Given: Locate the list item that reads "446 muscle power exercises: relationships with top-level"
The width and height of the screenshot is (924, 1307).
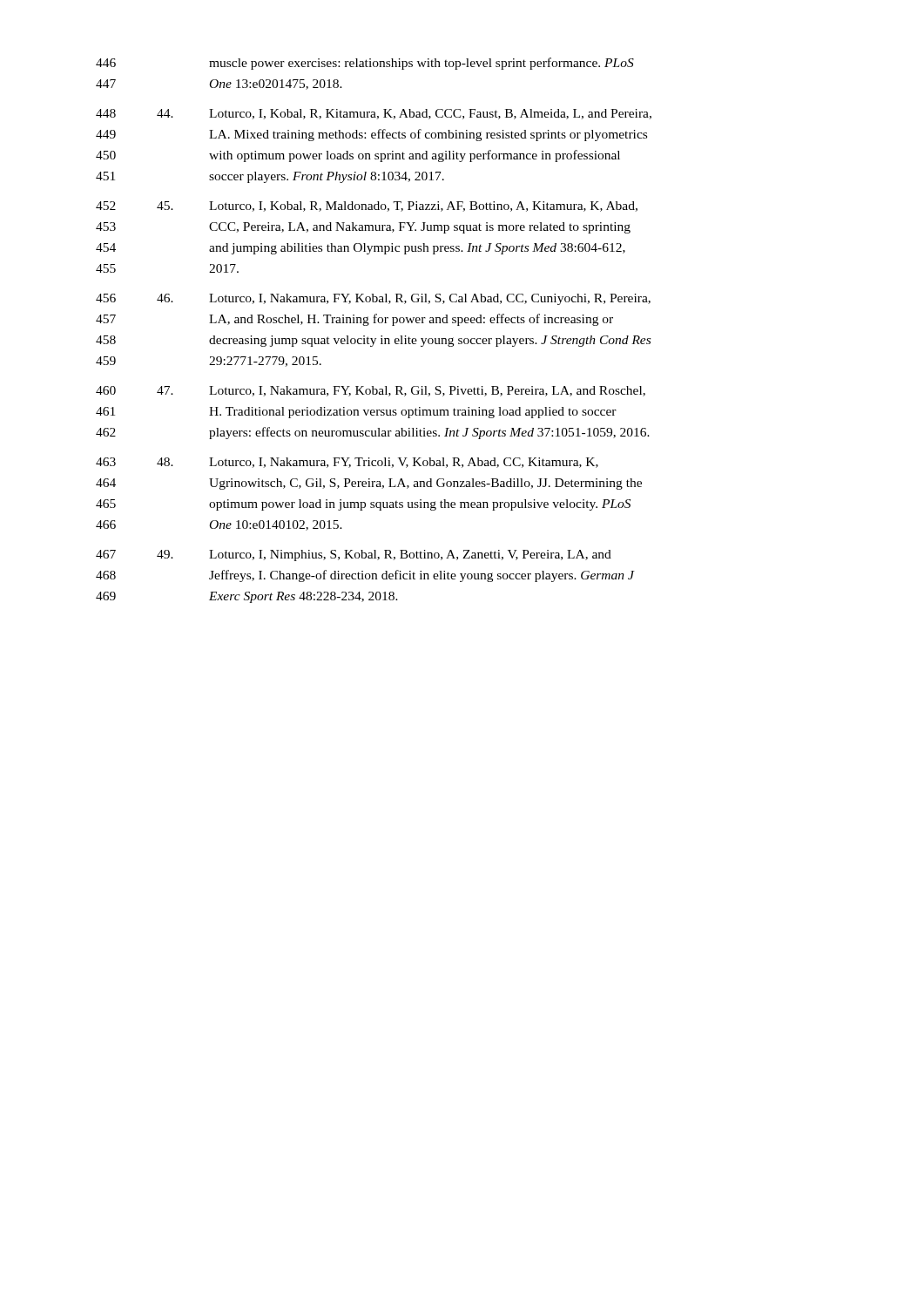Looking at the screenshot, I should pyautogui.click(x=462, y=73).
